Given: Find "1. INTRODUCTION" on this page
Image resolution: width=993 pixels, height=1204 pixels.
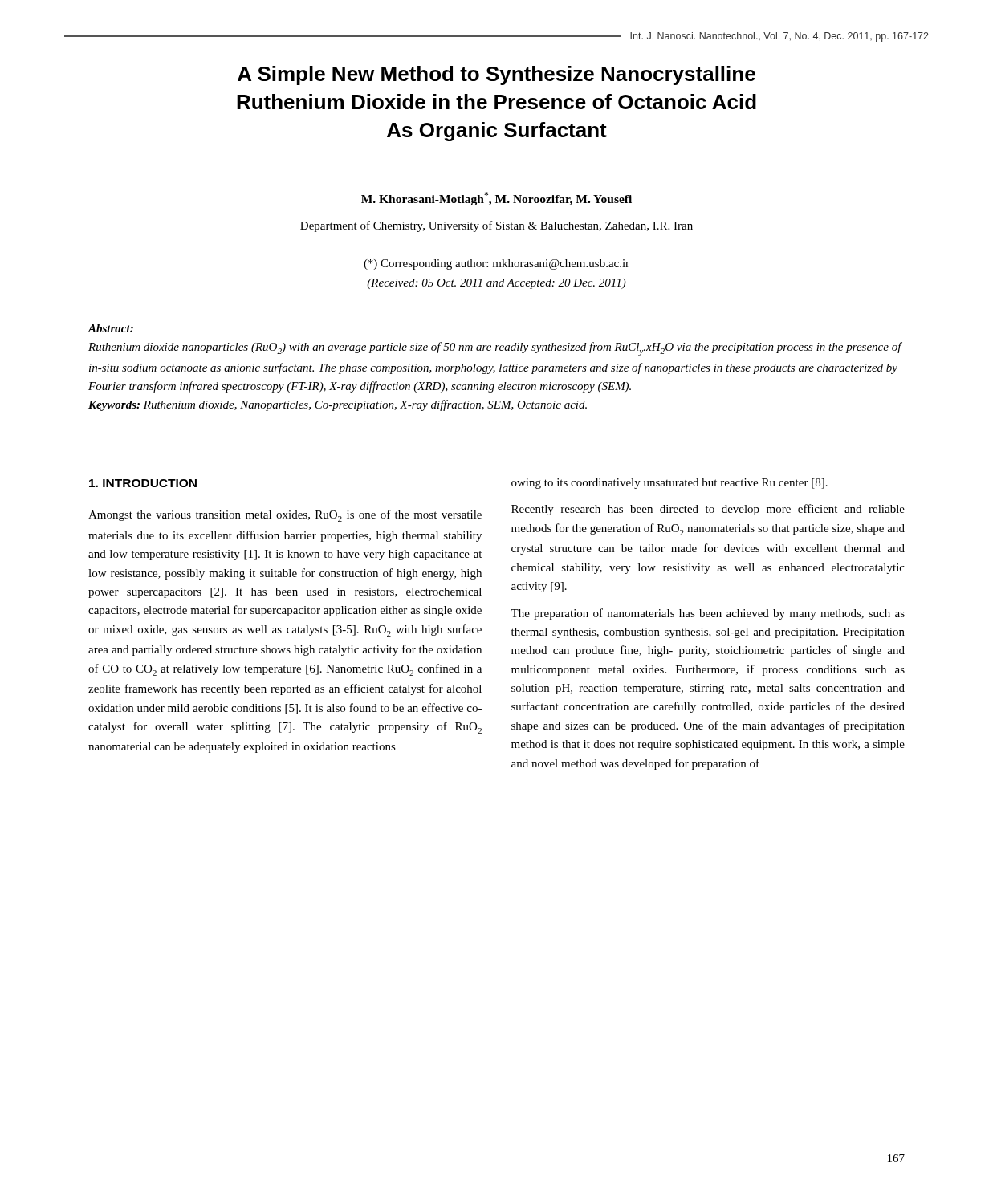Looking at the screenshot, I should [x=143, y=483].
